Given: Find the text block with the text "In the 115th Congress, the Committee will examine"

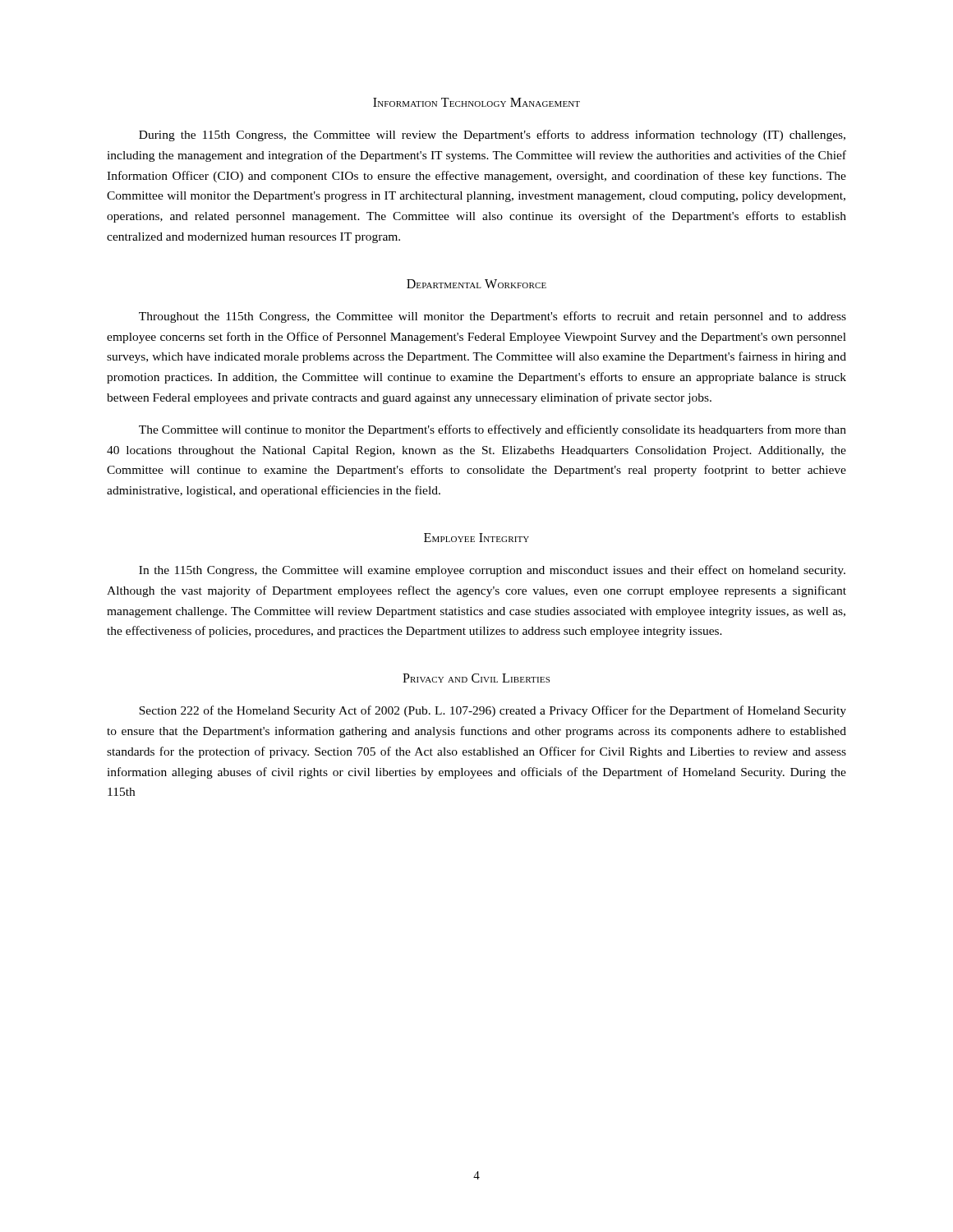Looking at the screenshot, I should (476, 601).
